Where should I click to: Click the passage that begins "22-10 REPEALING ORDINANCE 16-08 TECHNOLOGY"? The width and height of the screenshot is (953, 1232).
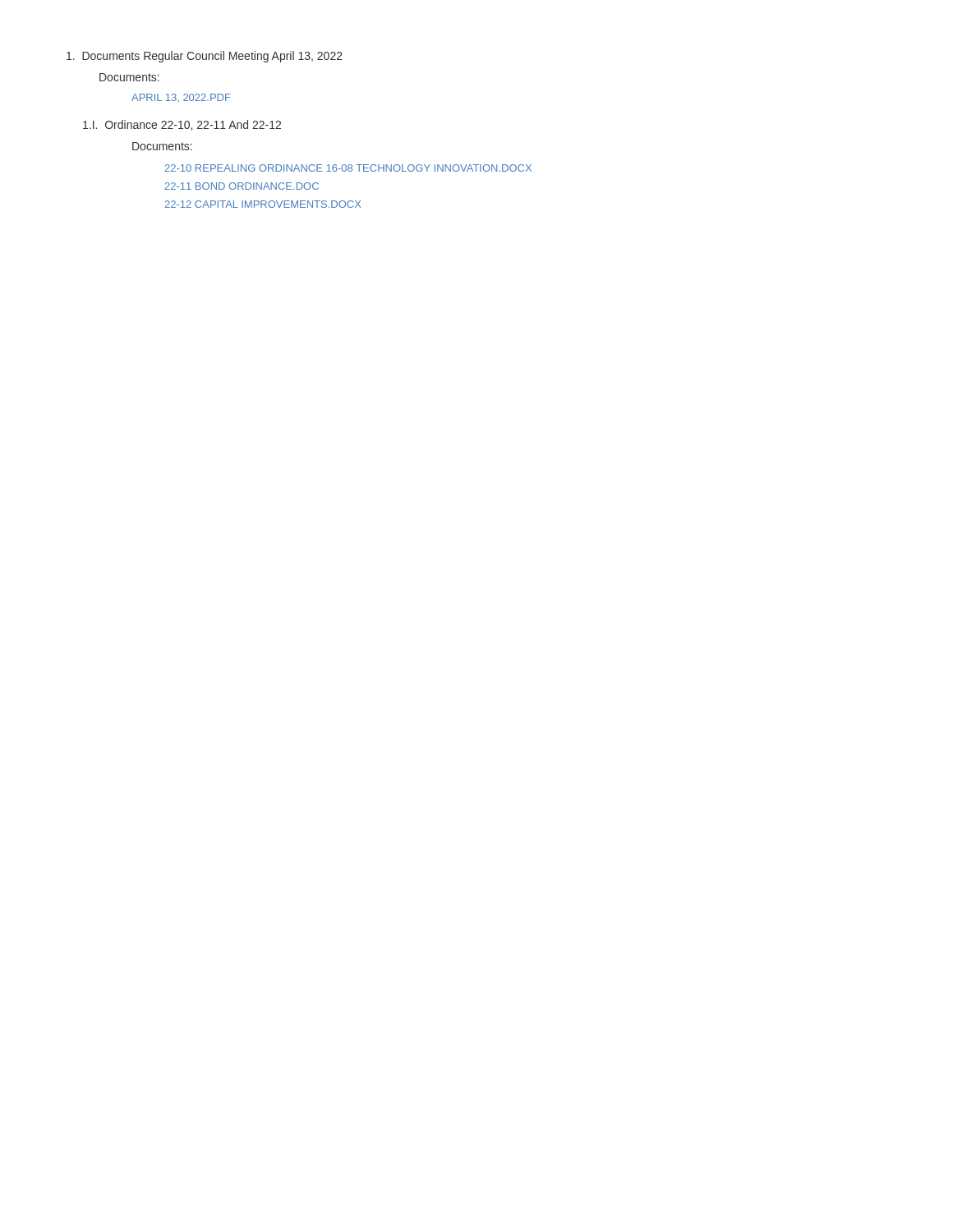click(348, 168)
